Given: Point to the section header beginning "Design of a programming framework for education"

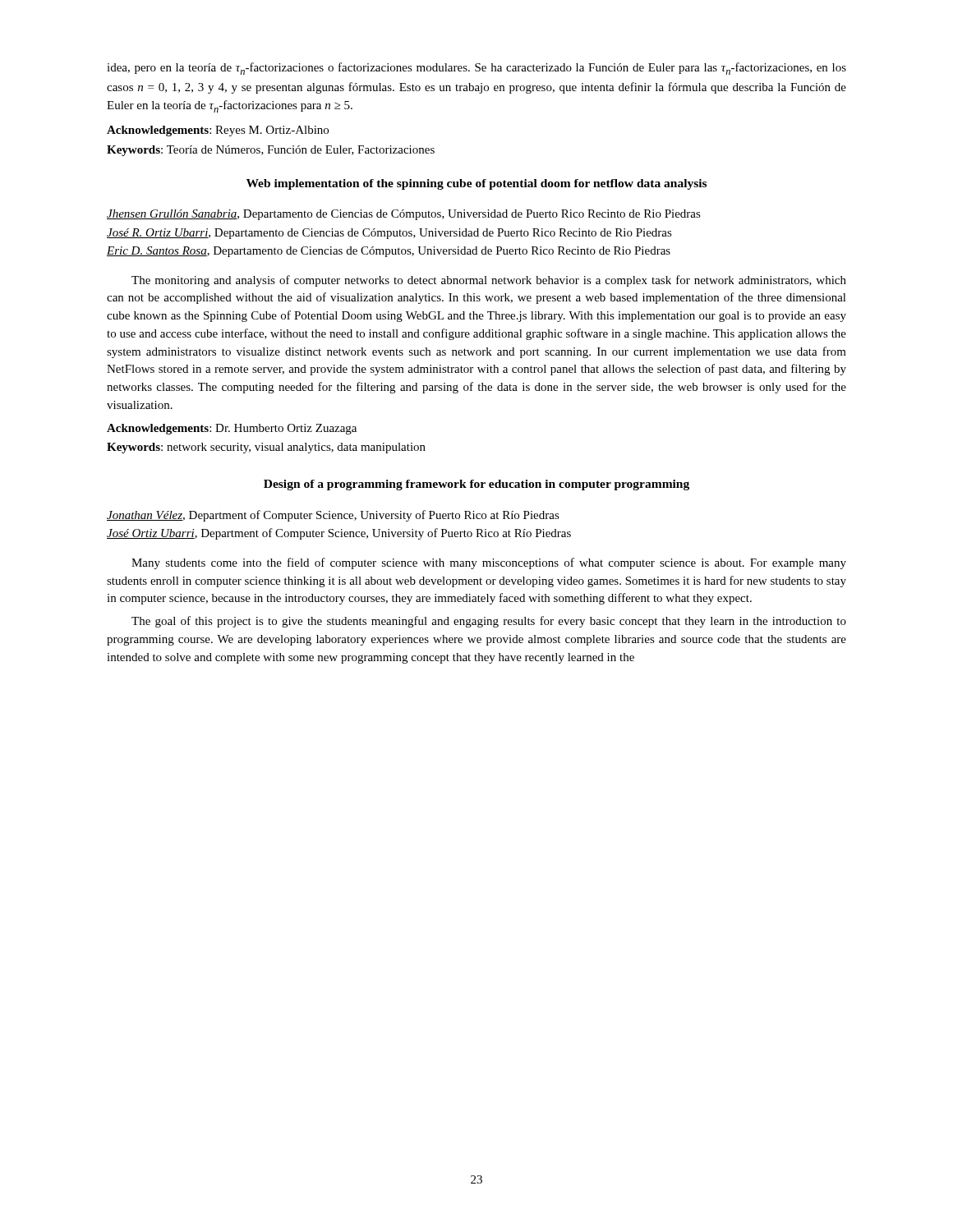Looking at the screenshot, I should pos(476,483).
